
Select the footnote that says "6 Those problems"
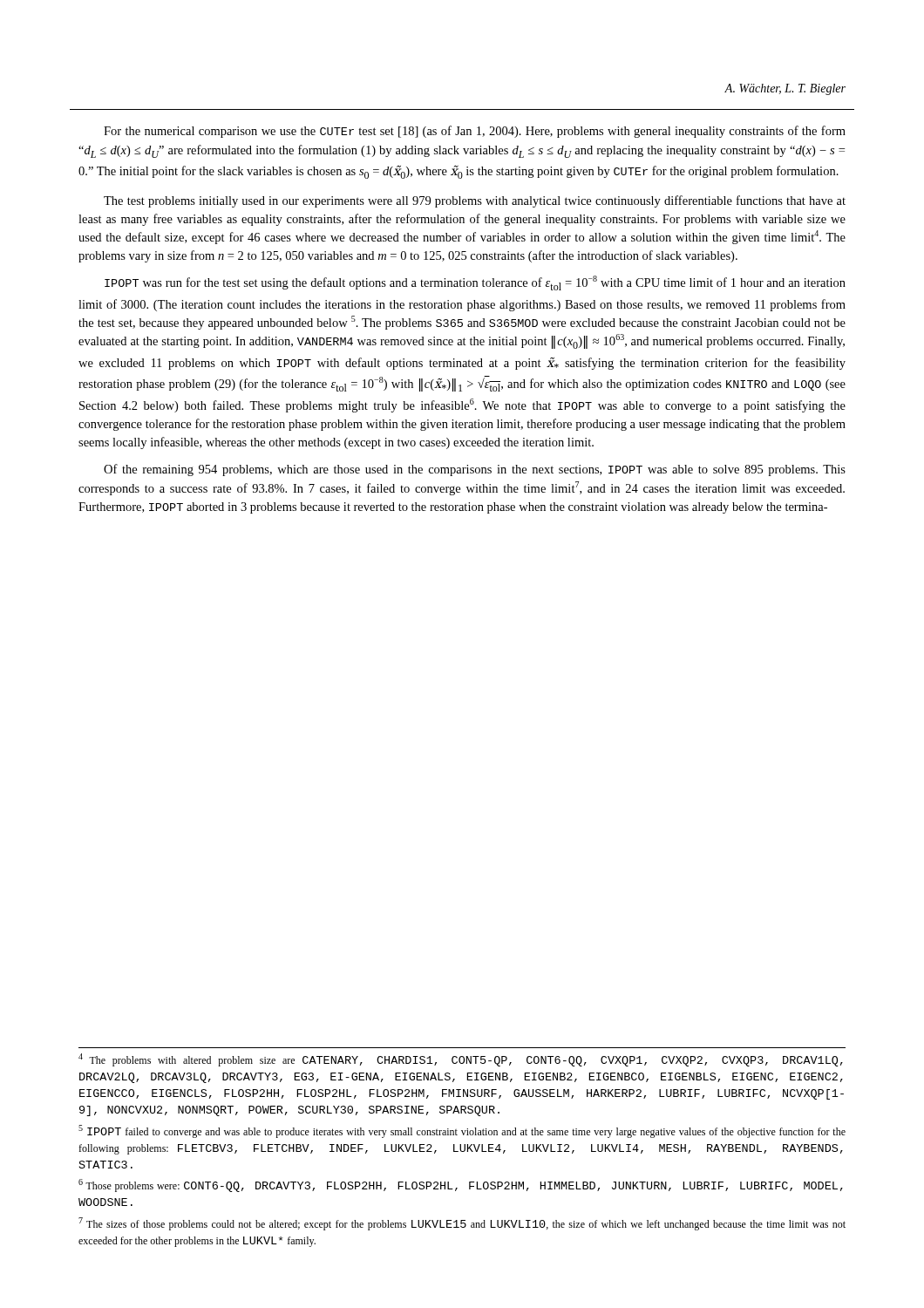click(x=462, y=1195)
